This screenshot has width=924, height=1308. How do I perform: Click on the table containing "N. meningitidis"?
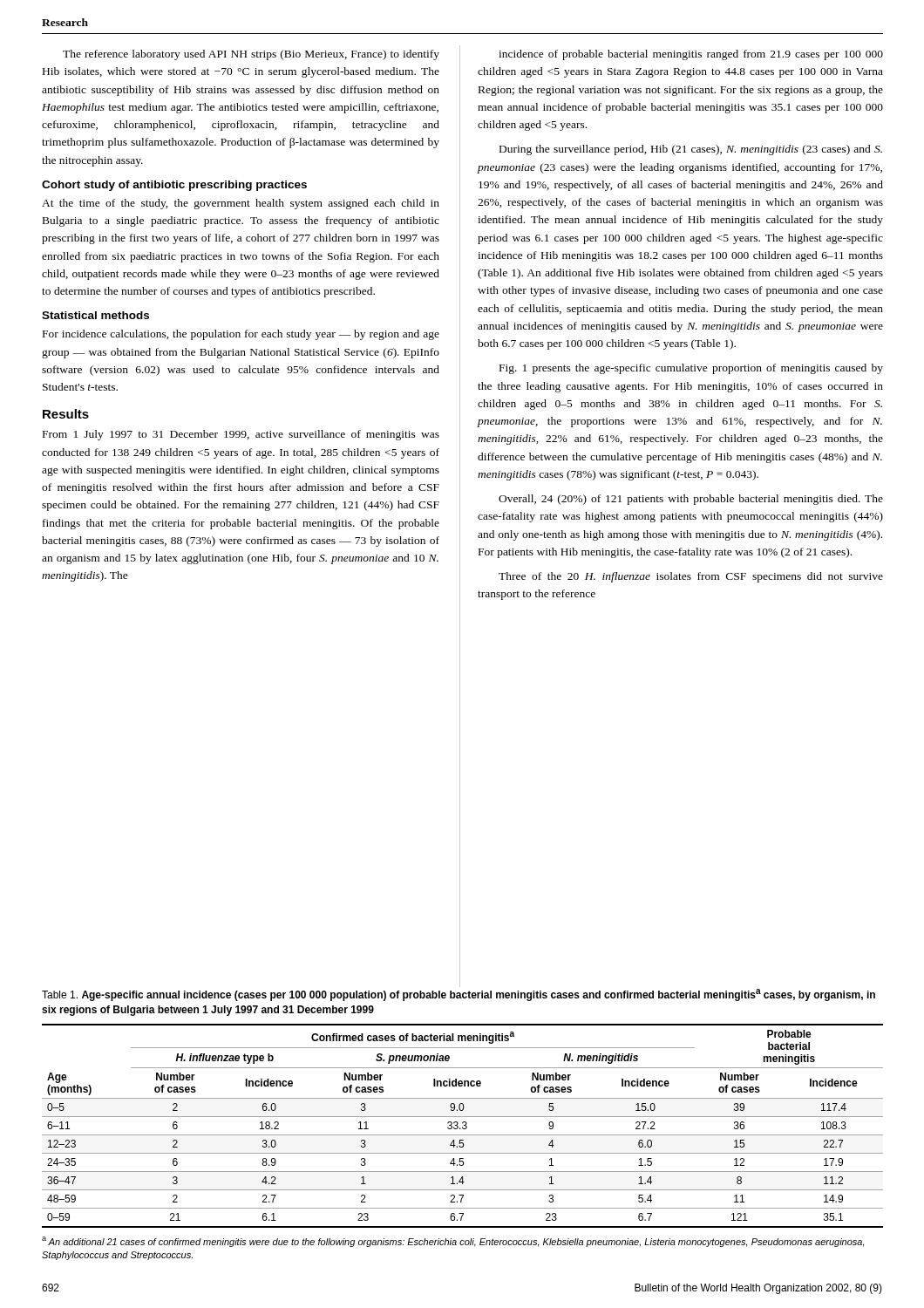click(462, 1126)
